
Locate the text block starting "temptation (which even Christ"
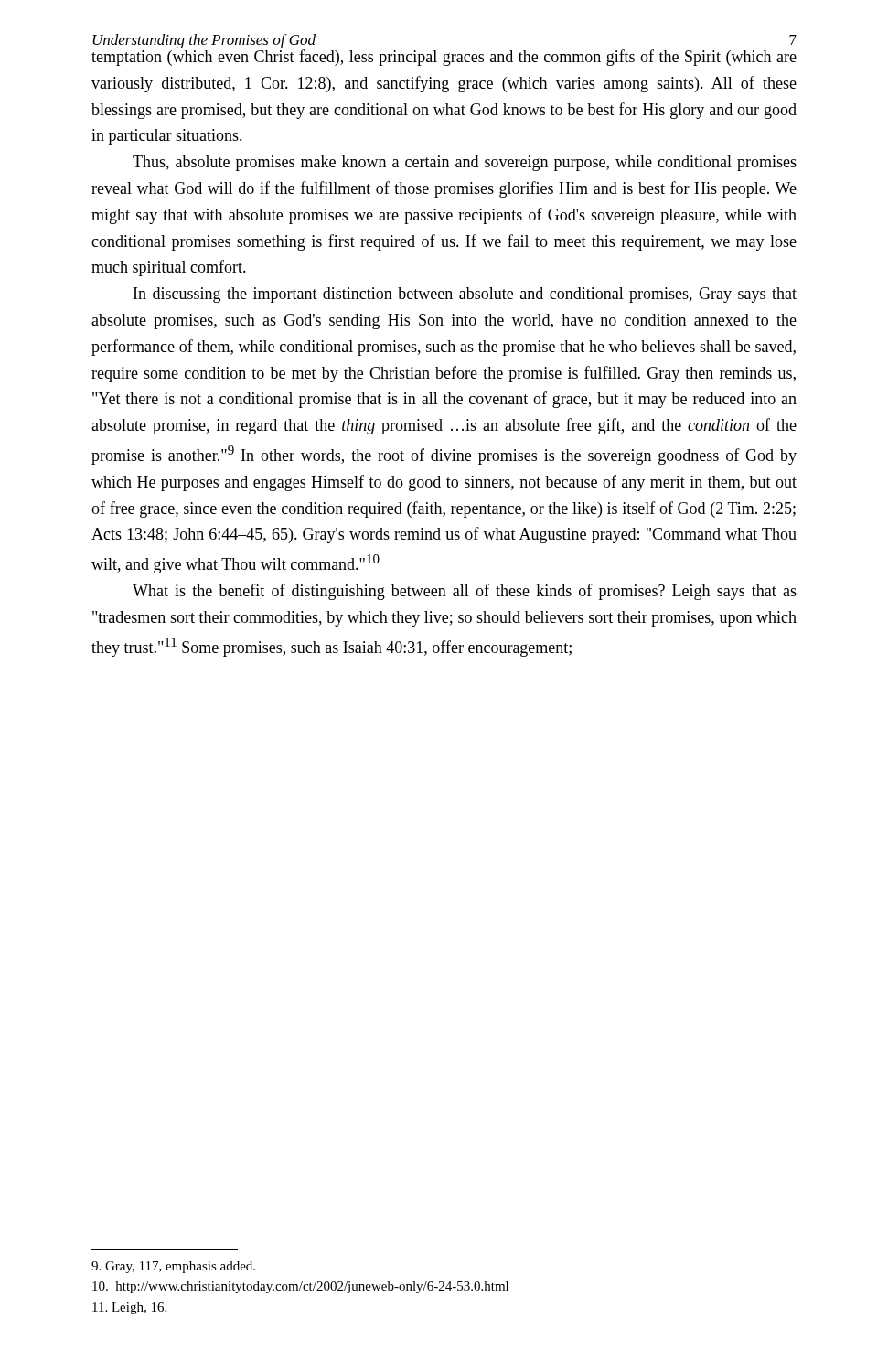click(444, 97)
